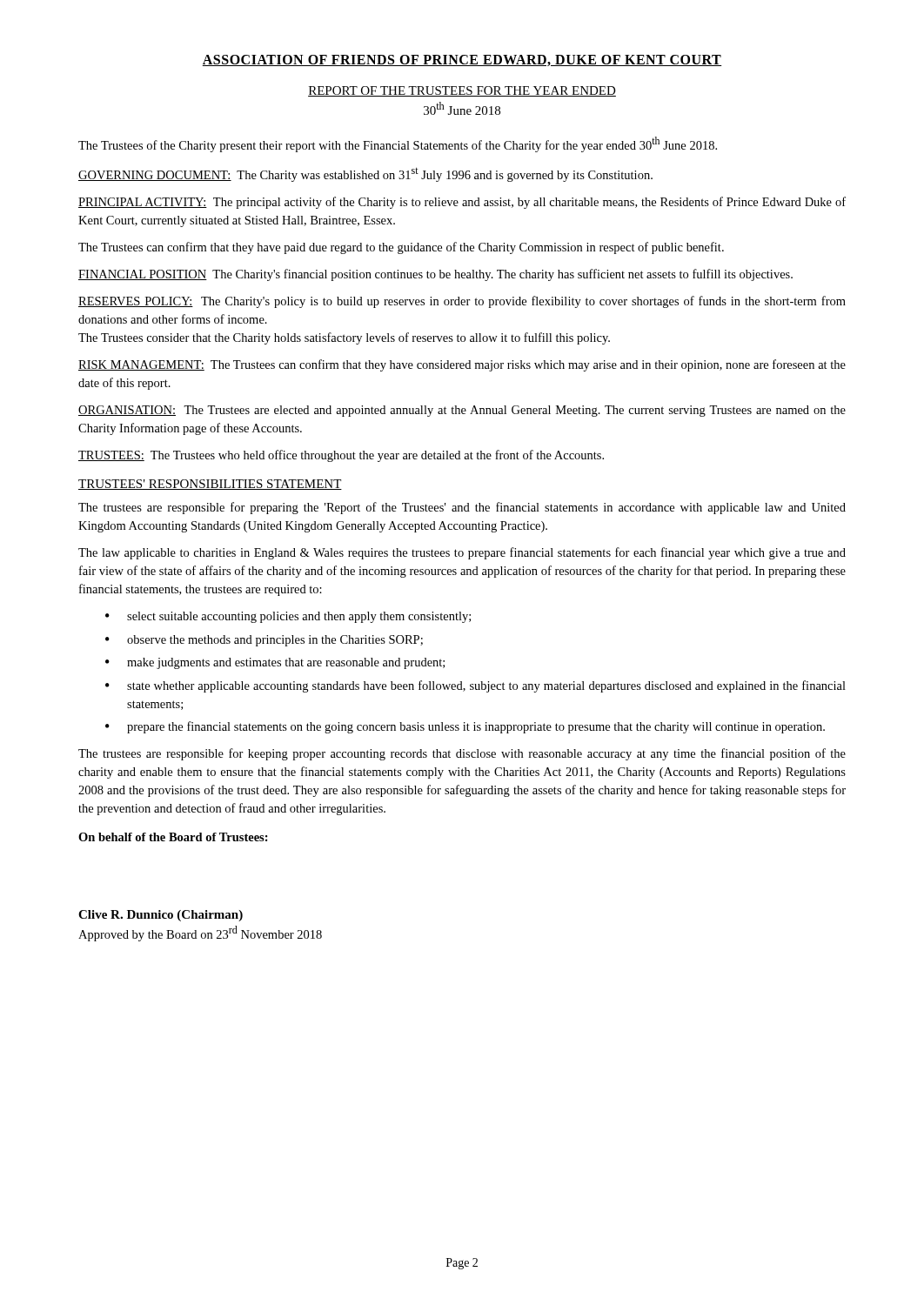Find the text block starting "FINANCIAL POSITION The"

tap(436, 274)
